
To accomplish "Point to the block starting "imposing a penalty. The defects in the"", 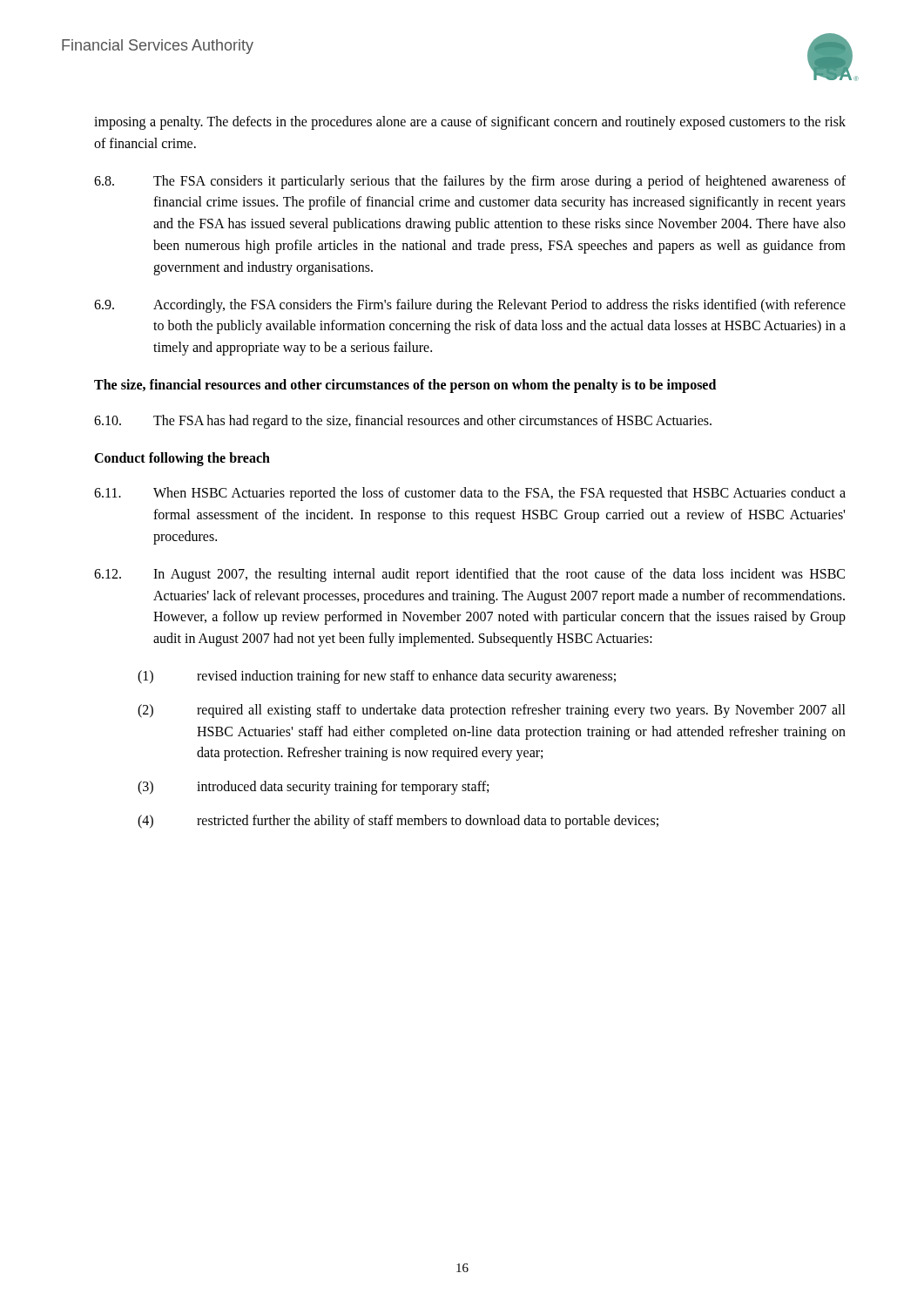I will tap(470, 132).
